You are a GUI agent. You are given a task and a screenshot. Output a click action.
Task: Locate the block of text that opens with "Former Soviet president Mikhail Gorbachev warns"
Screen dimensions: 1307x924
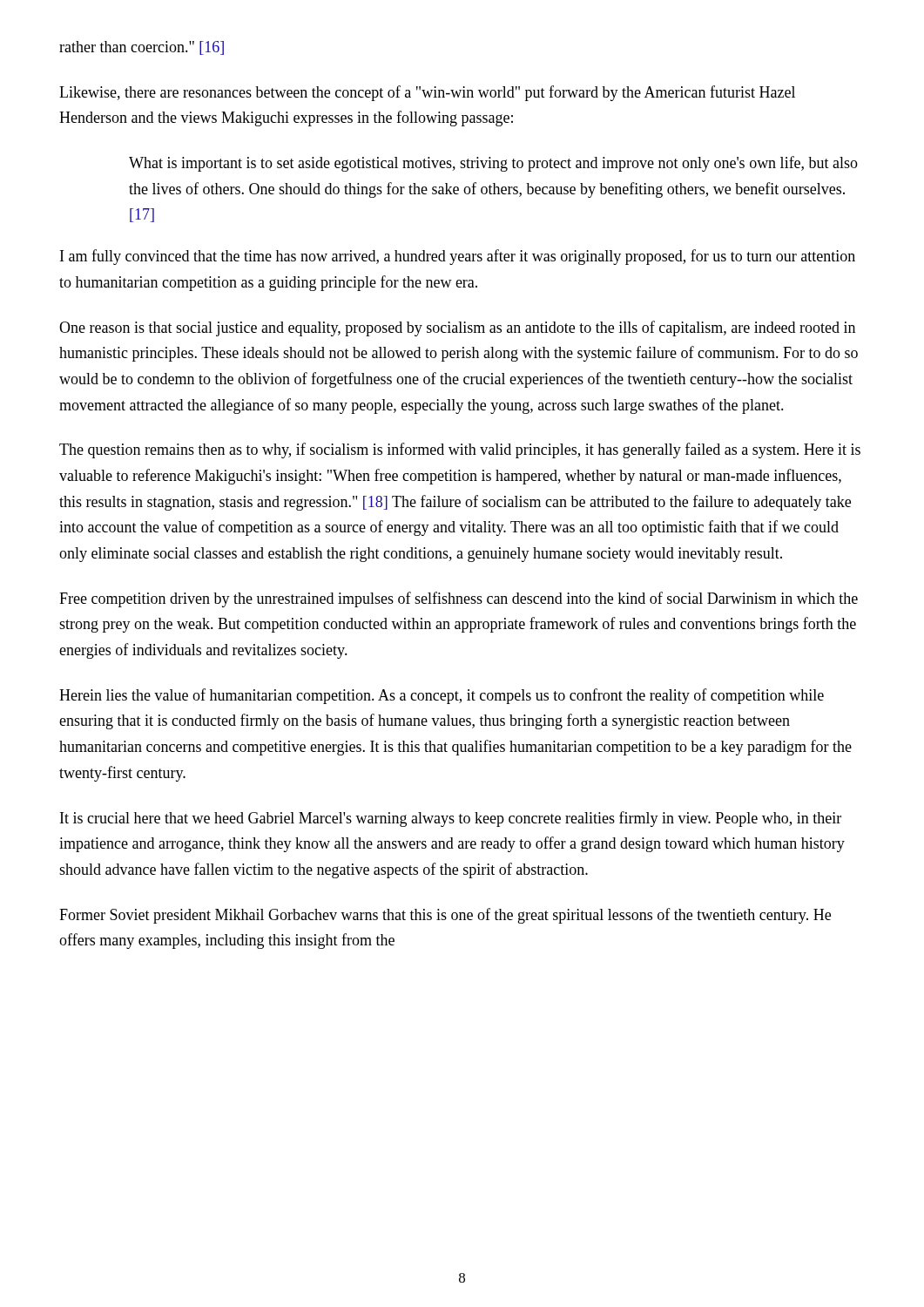tap(445, 927)
